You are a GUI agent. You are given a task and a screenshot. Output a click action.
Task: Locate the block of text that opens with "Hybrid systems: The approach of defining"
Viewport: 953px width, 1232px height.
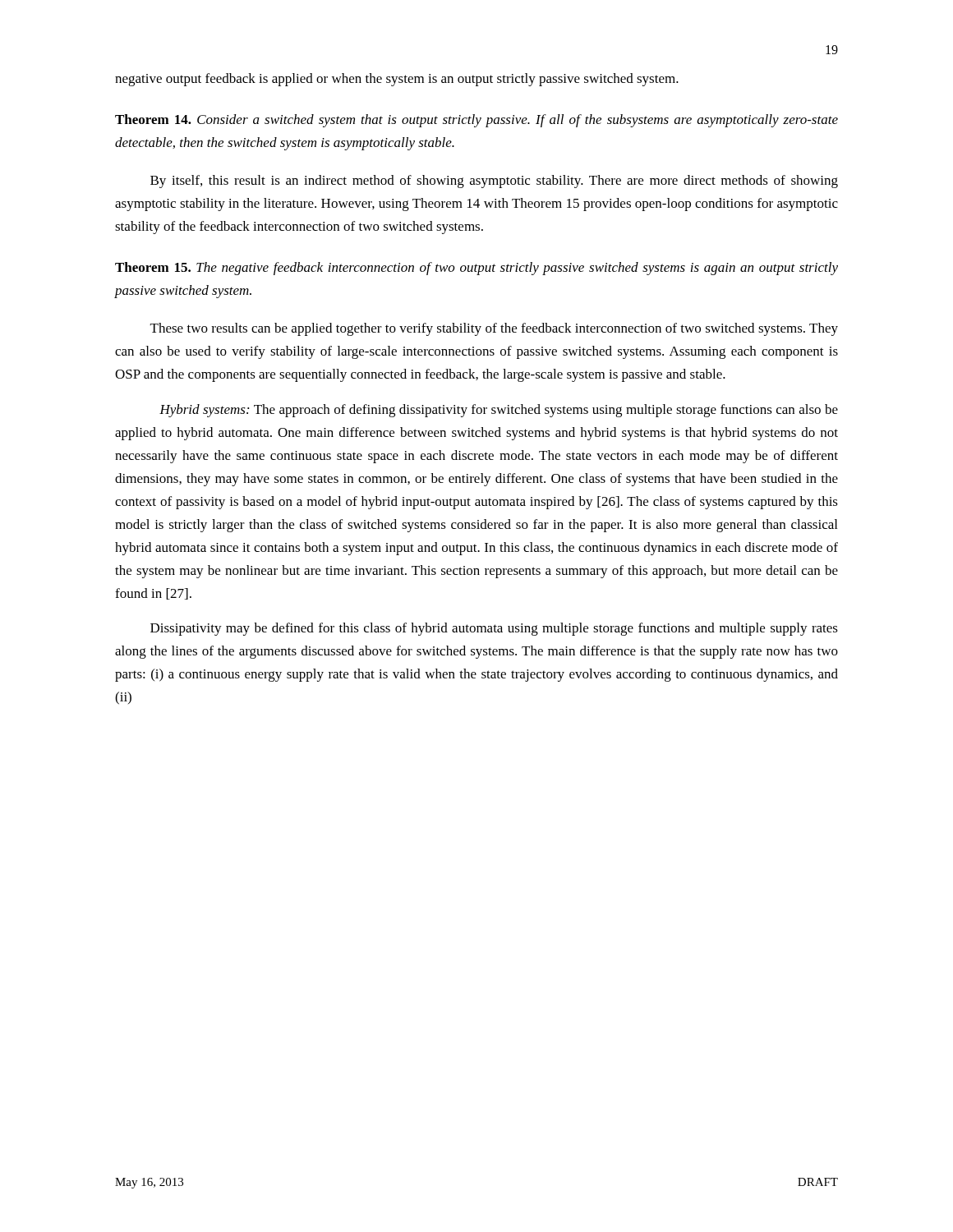[x=476, y=501]
